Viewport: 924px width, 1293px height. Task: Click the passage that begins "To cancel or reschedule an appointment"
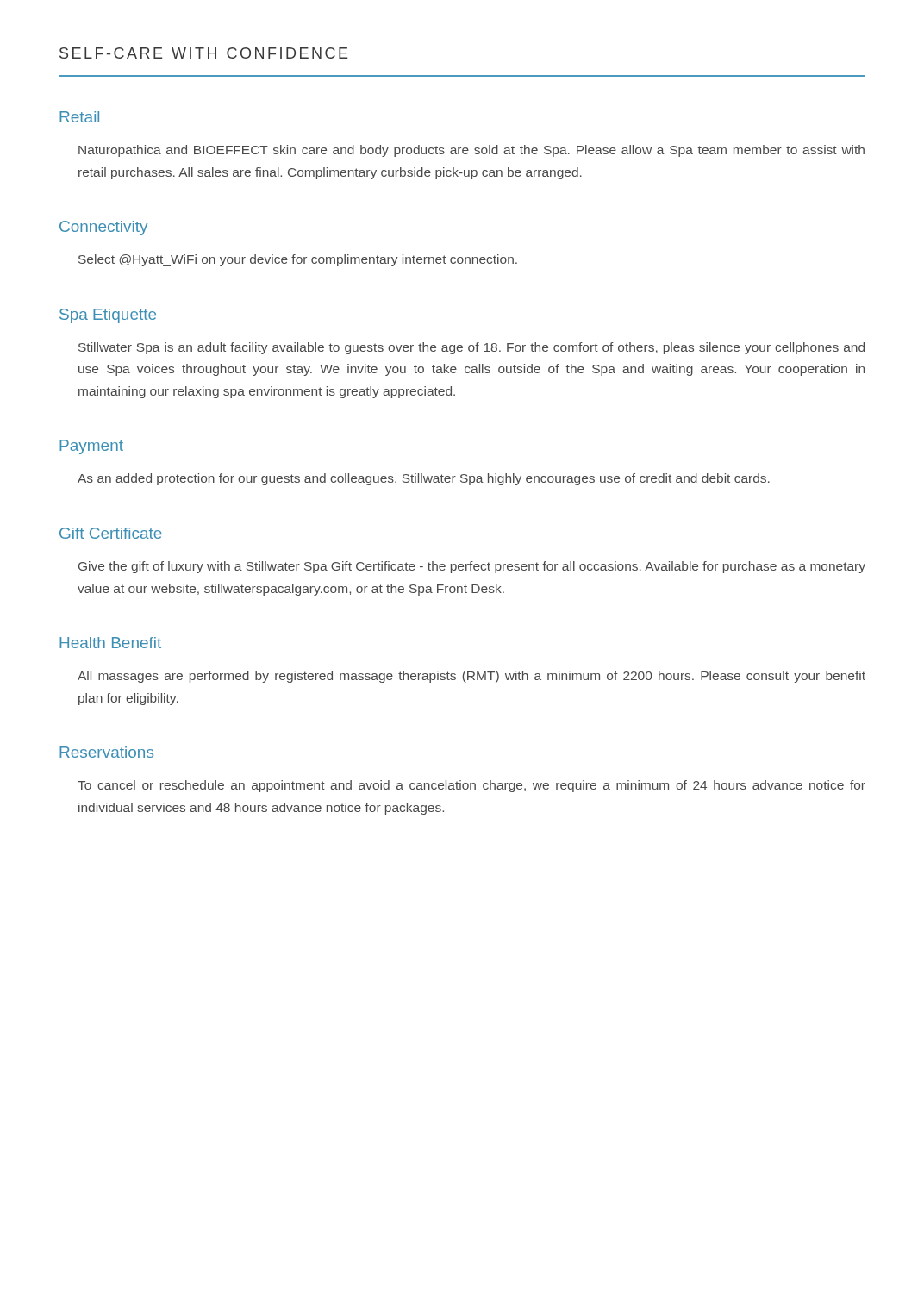point(472,796)
